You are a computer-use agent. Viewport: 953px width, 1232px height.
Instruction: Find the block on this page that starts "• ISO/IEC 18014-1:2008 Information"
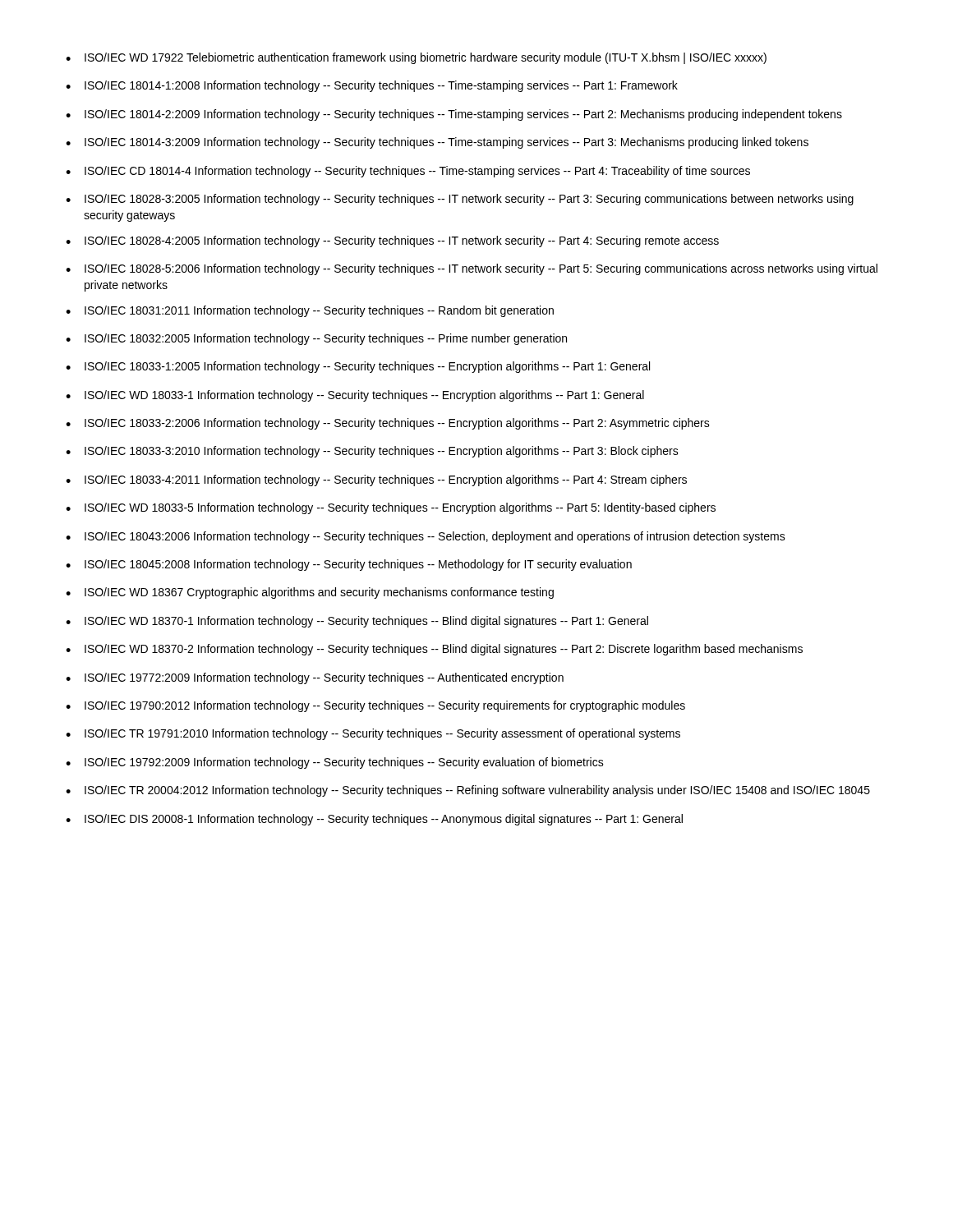476,88
